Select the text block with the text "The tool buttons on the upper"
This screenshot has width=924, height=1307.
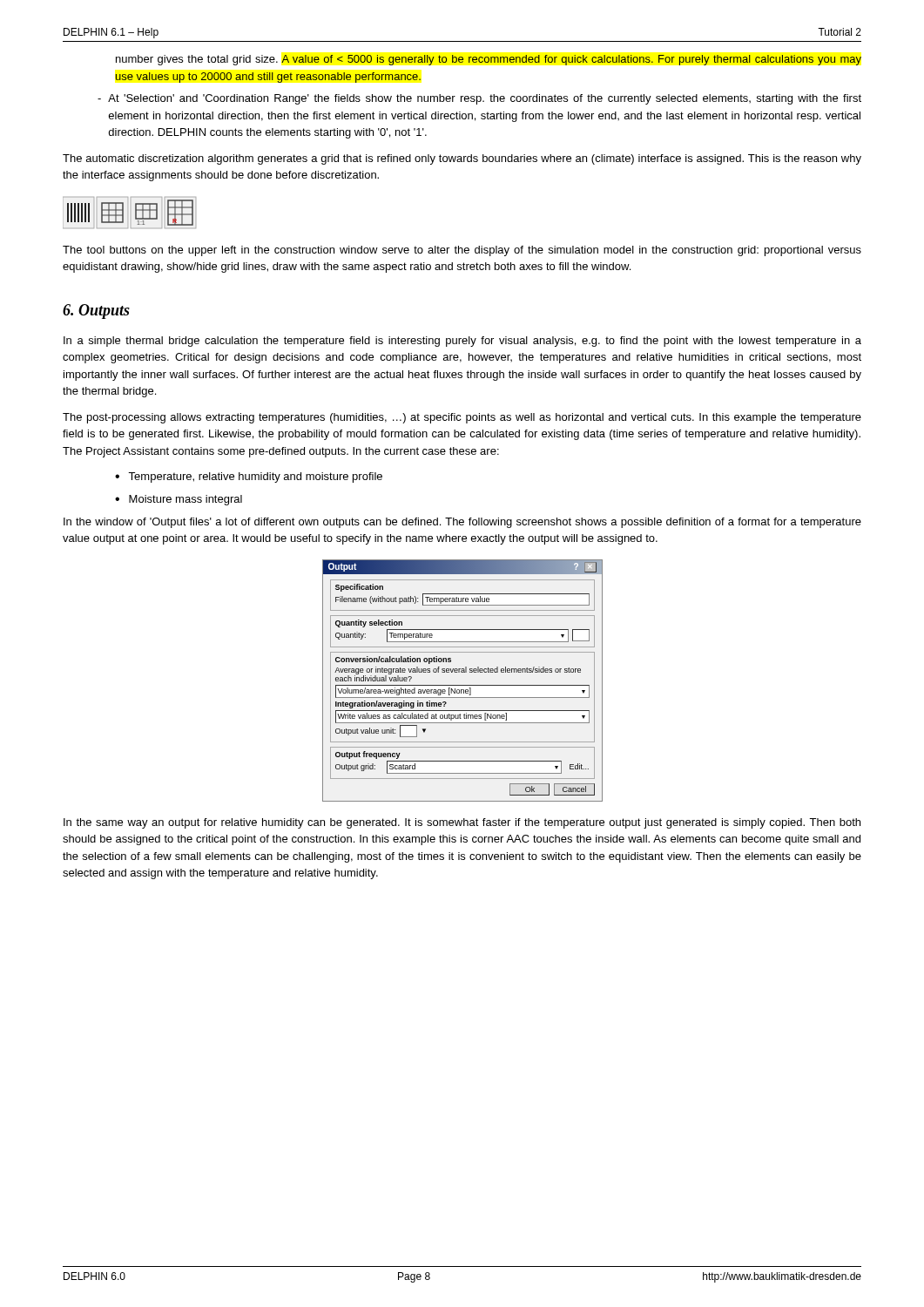[x=462, y=258]
